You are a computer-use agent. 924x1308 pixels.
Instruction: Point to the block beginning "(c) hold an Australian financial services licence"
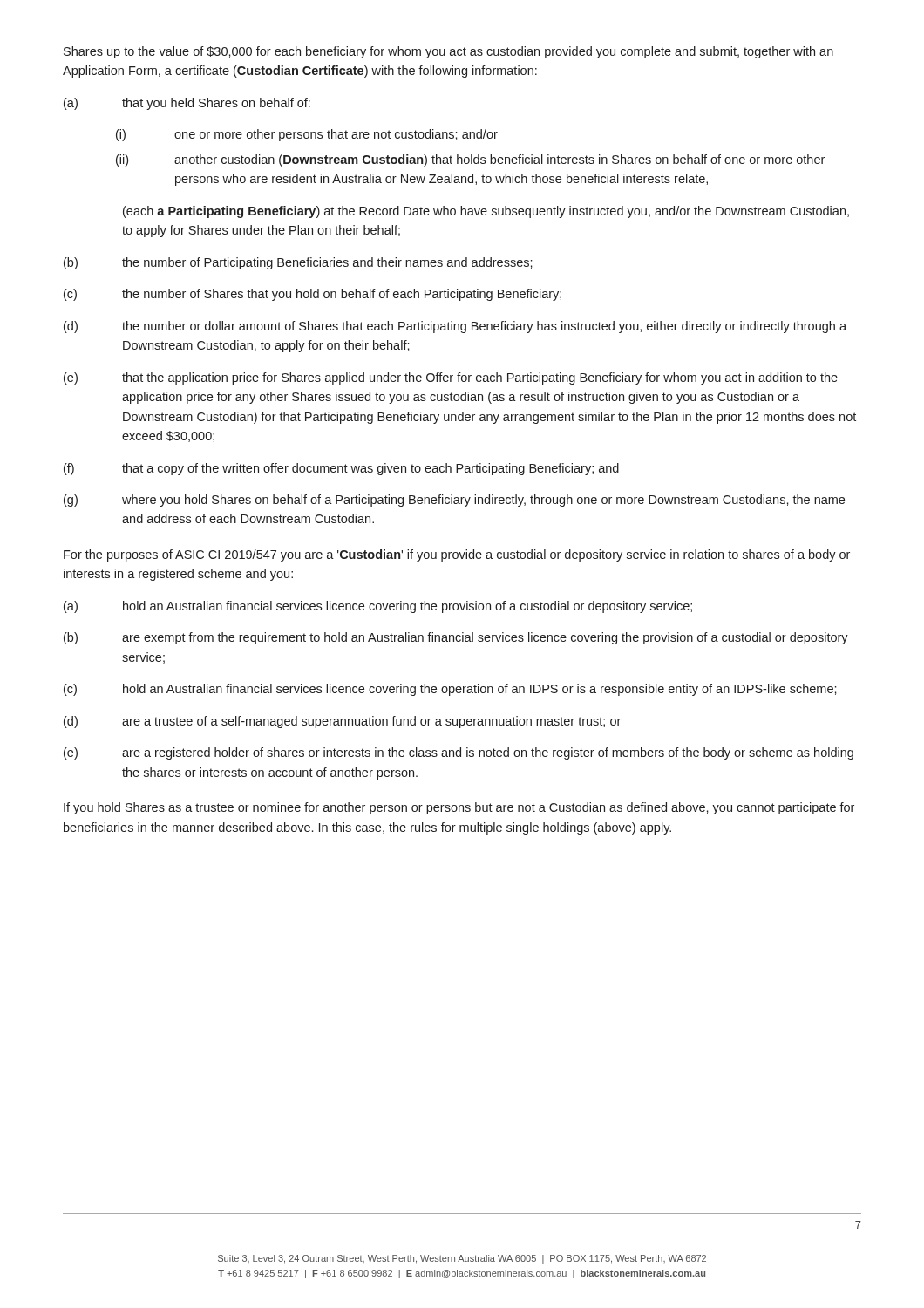[x=462, y=689]
